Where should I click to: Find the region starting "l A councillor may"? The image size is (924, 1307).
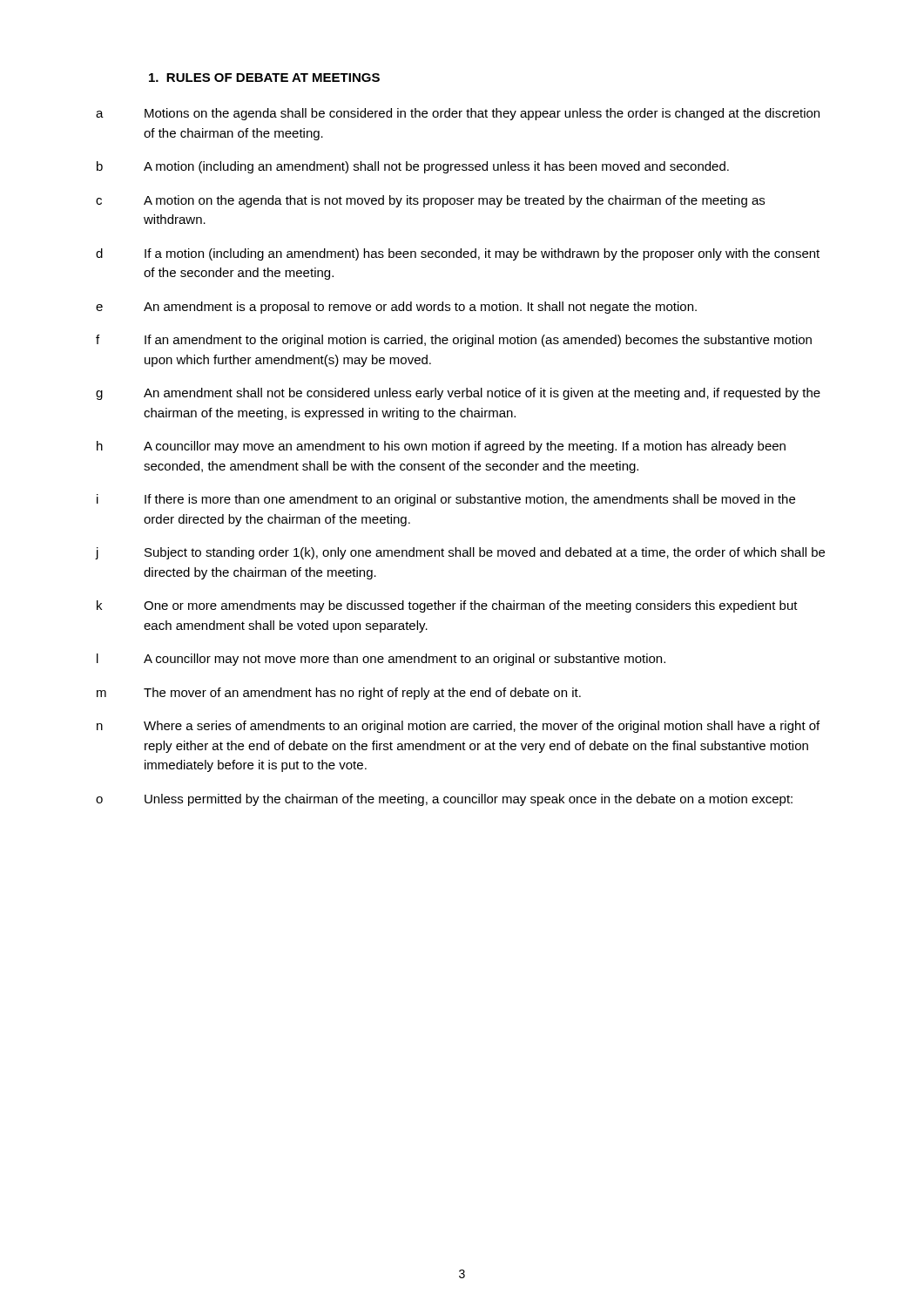point(462,659)
